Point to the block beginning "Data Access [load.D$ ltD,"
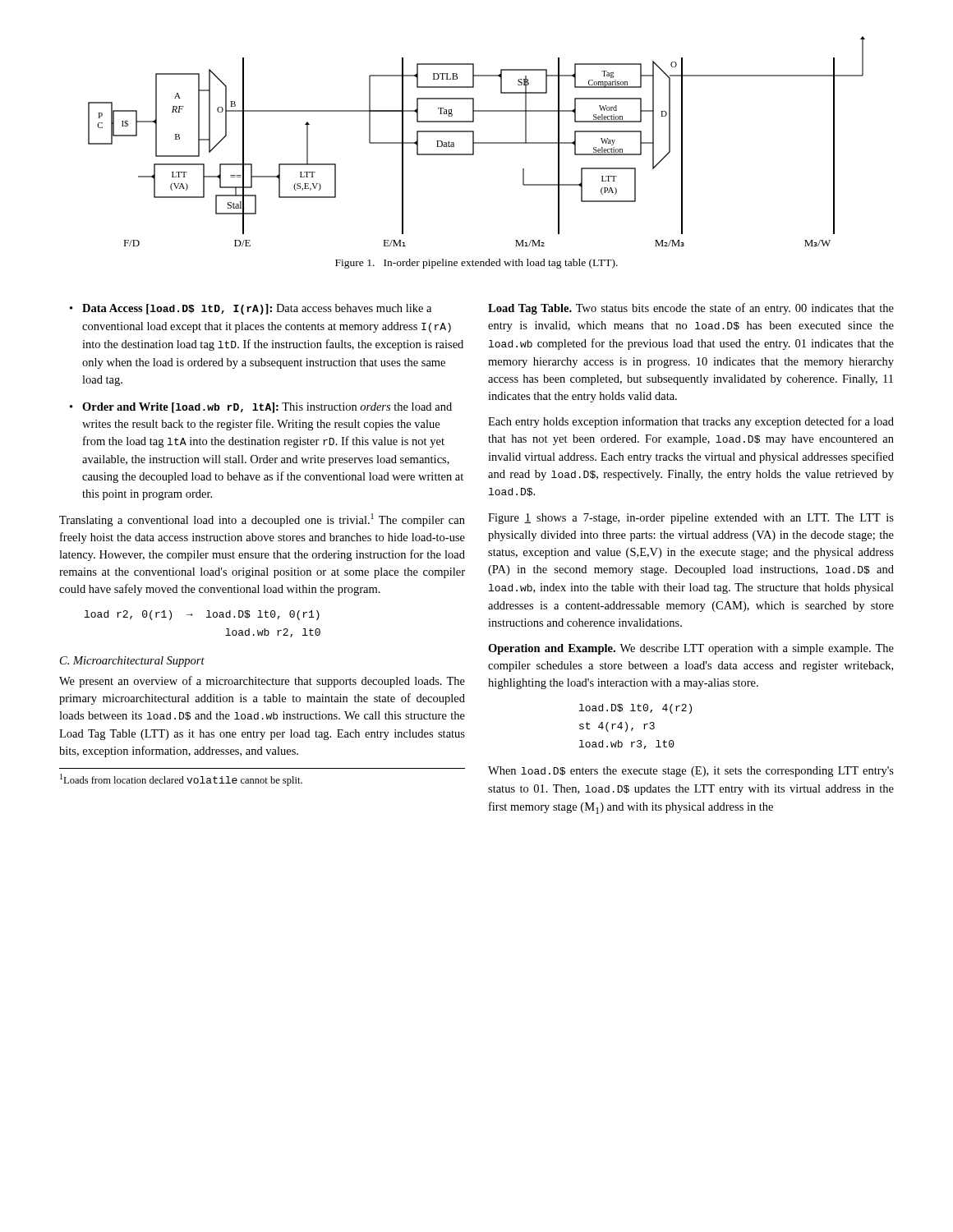This screenshot has width=953, height=1232. click(273, 344)
